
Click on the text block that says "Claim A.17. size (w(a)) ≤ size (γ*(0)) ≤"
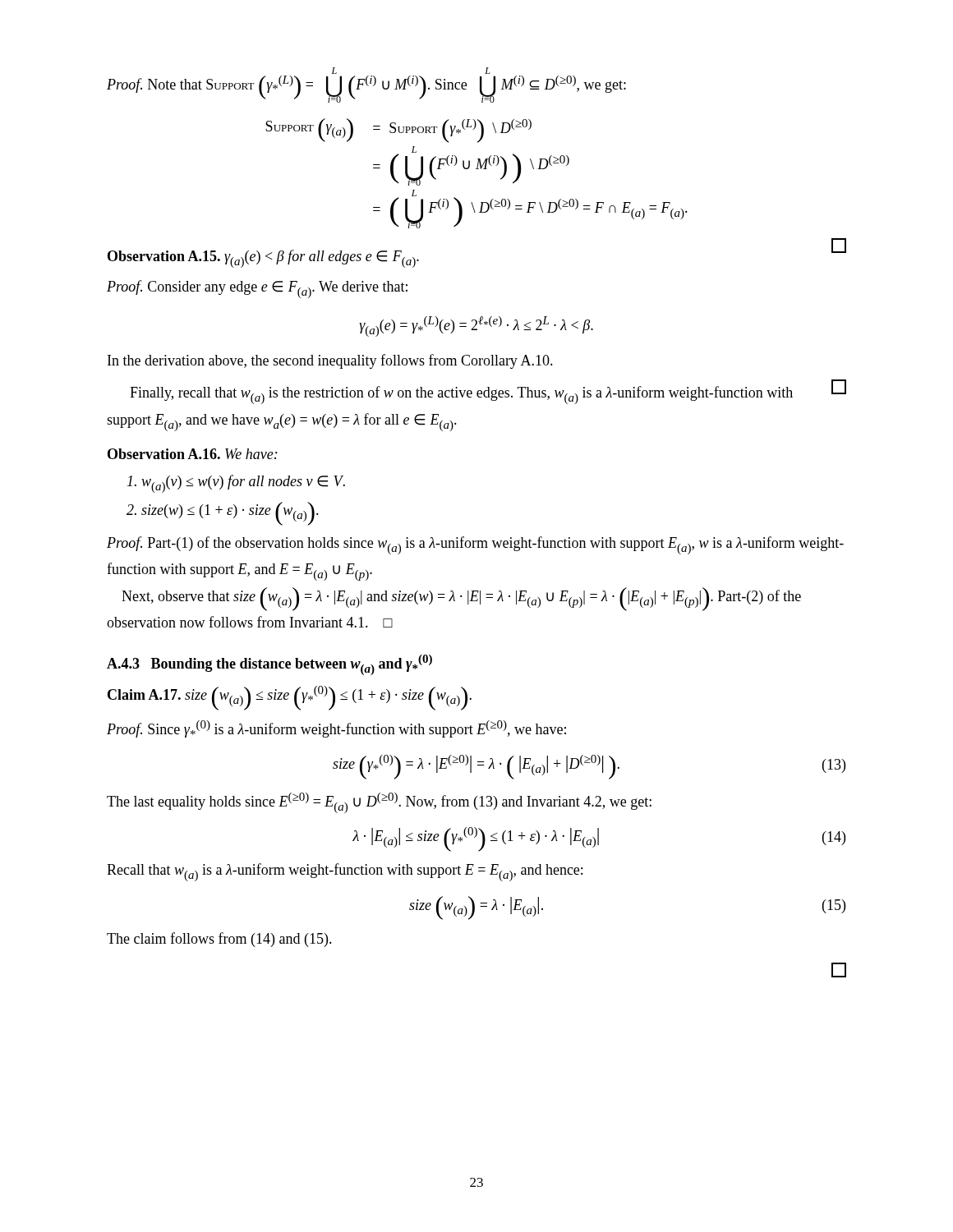click(290, 696)
